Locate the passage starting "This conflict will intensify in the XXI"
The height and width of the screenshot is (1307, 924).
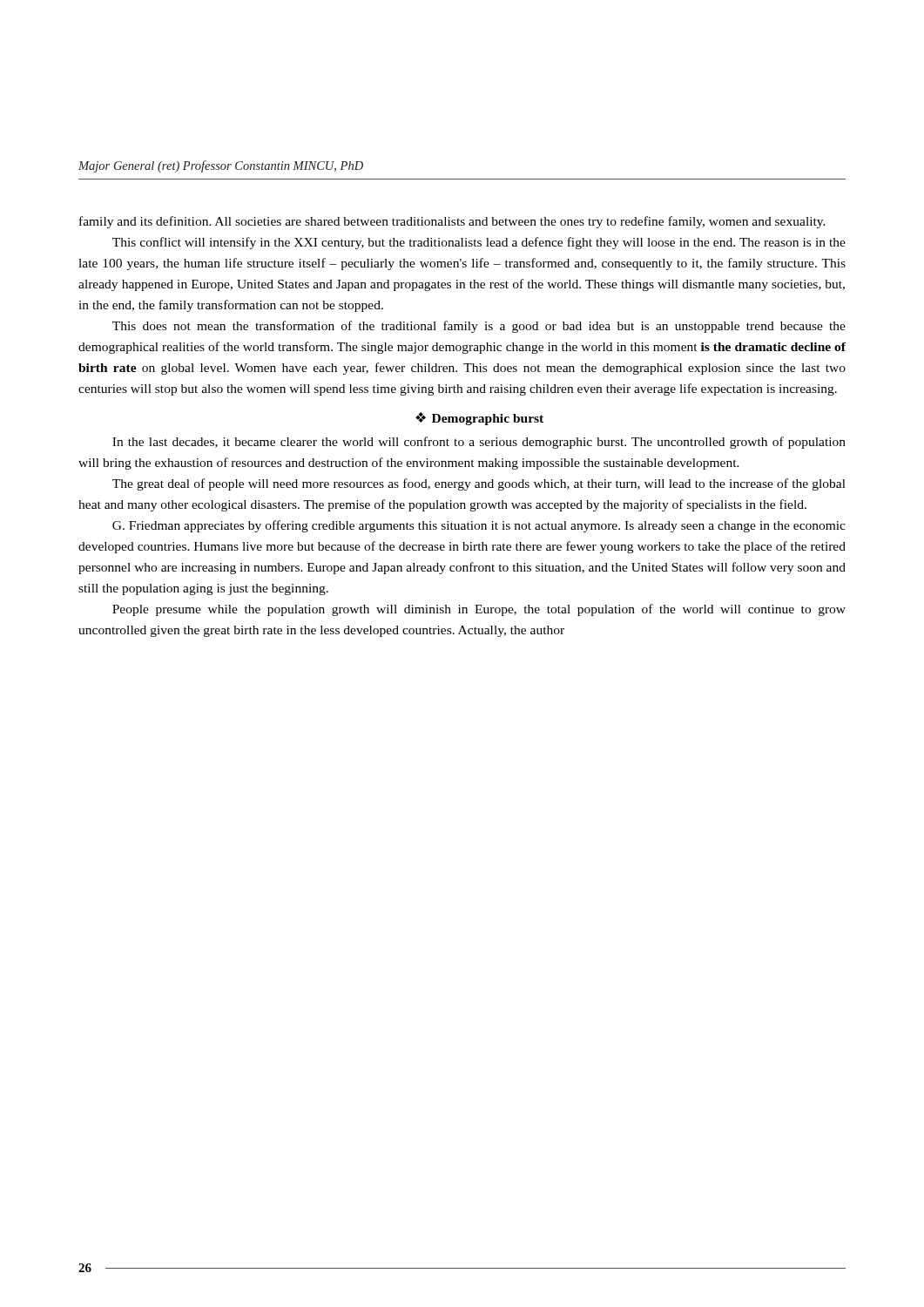point(462,274)
